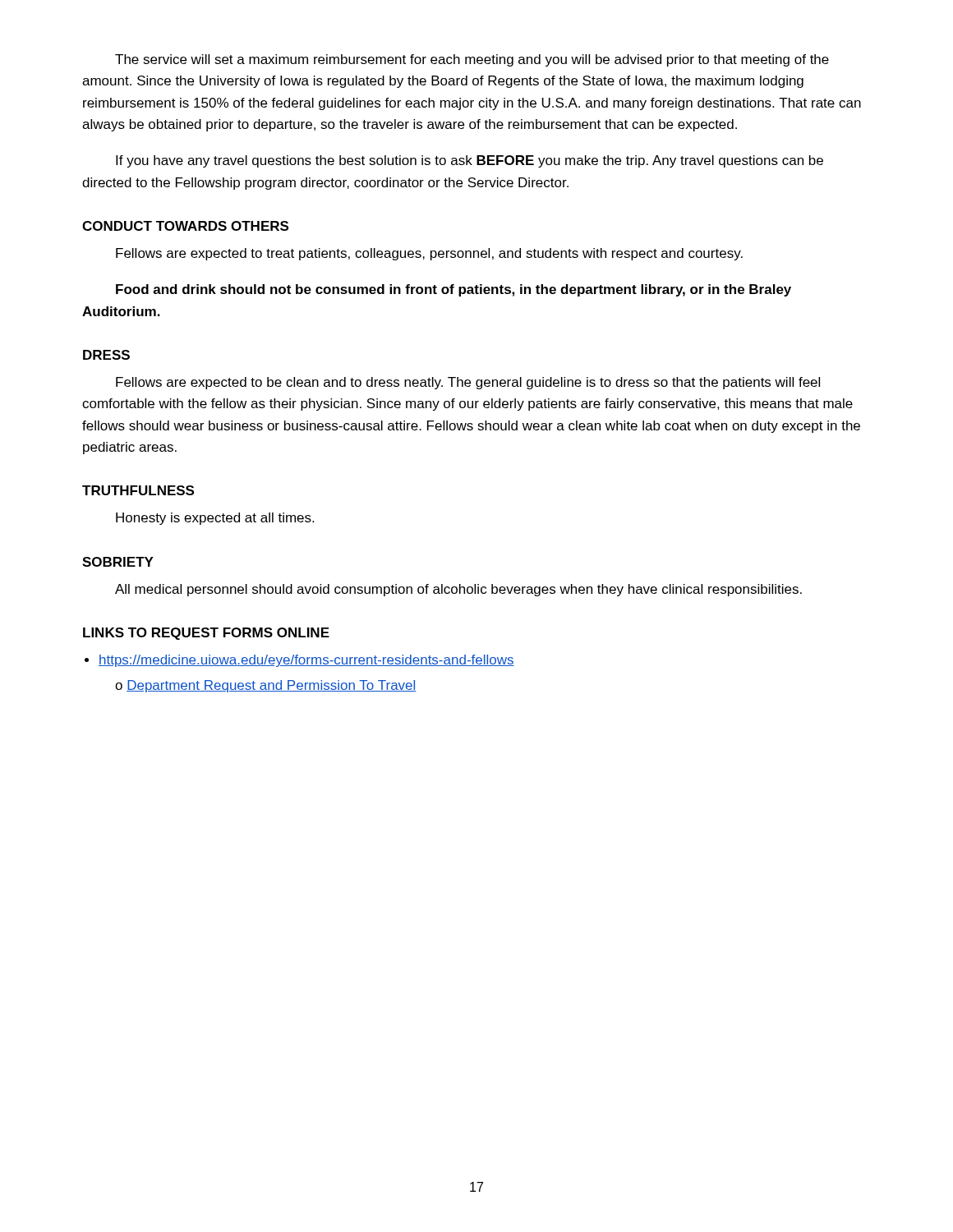Point to the region starting "LINKS TO REQUEST FORMS"
953x1232 pixels.
pyautogui.click(x=206, y=633)
